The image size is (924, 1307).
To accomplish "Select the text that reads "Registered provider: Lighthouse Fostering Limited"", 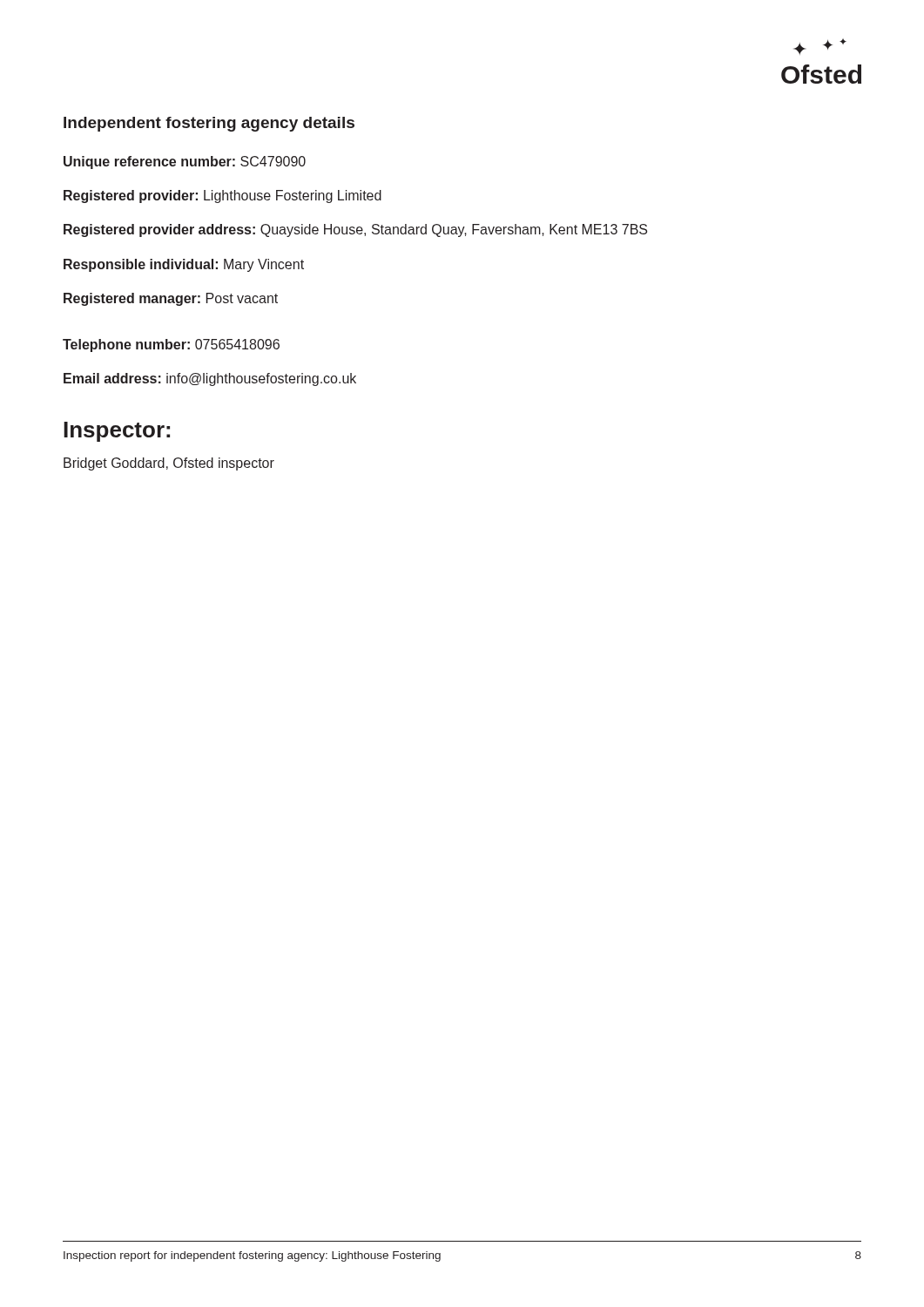I will click(x=222, y=196).
